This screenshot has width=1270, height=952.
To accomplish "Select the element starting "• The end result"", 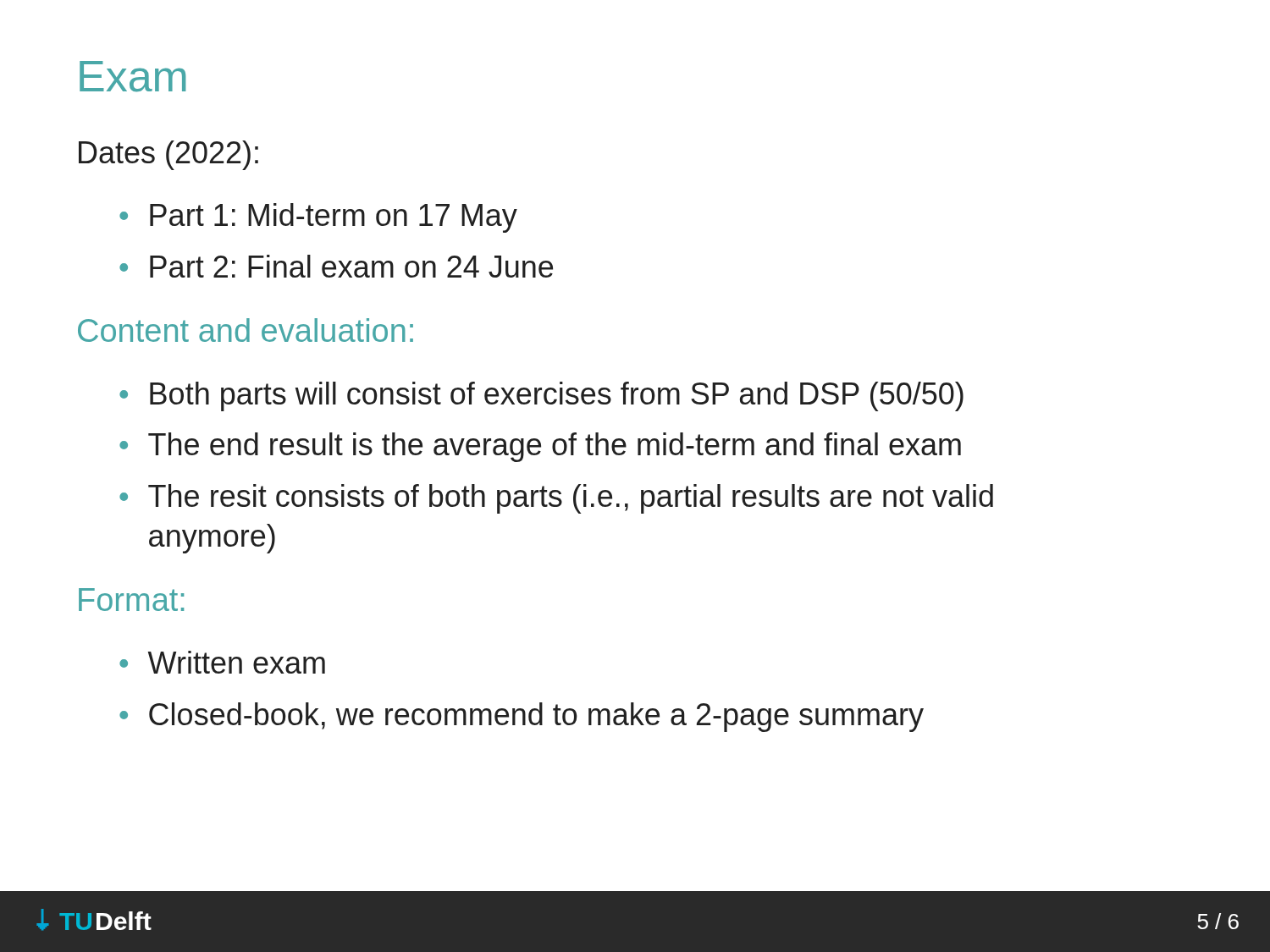I will pos(541,446).
